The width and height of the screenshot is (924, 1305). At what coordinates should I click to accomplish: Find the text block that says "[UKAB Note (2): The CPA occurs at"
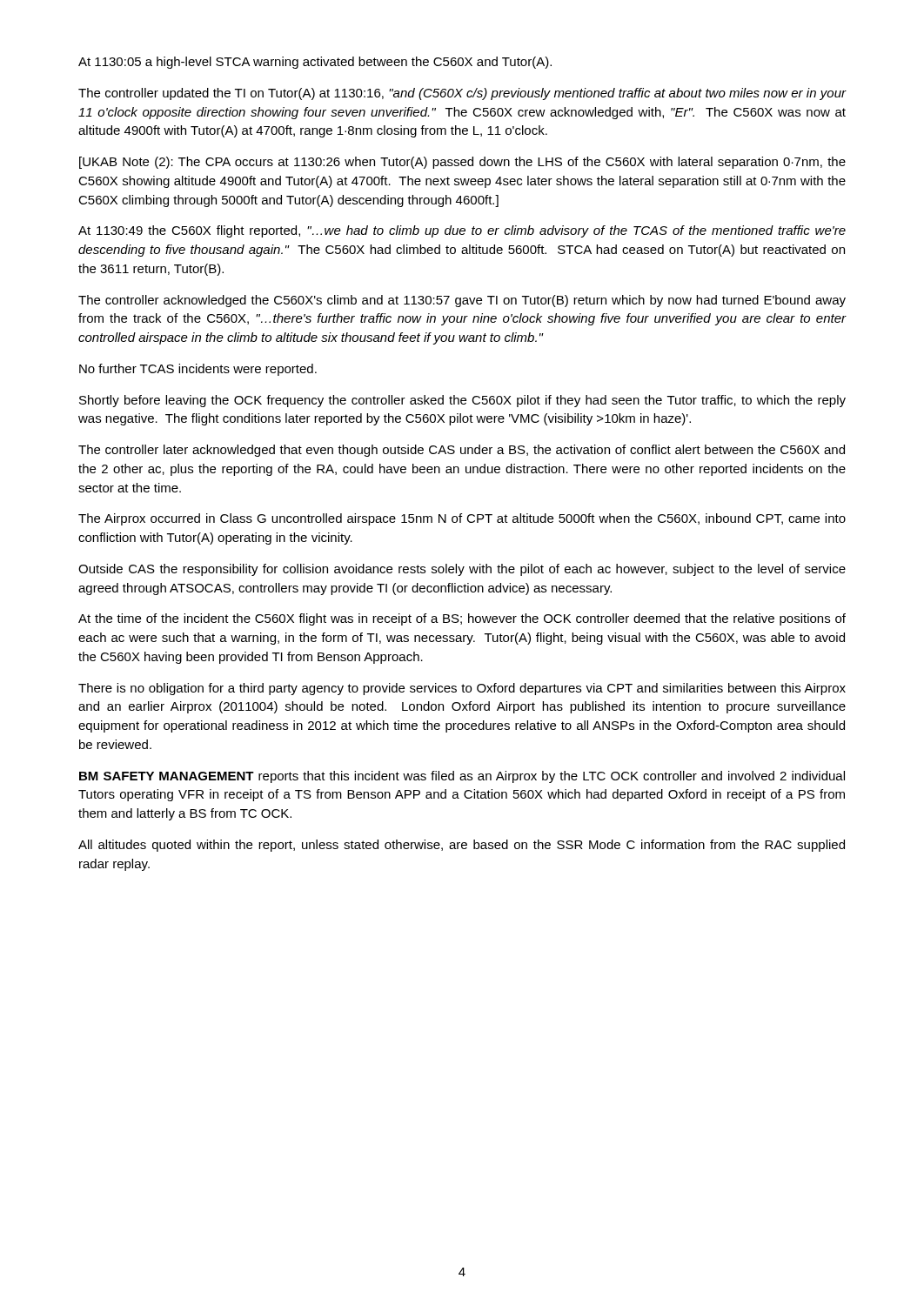(462, 180)
